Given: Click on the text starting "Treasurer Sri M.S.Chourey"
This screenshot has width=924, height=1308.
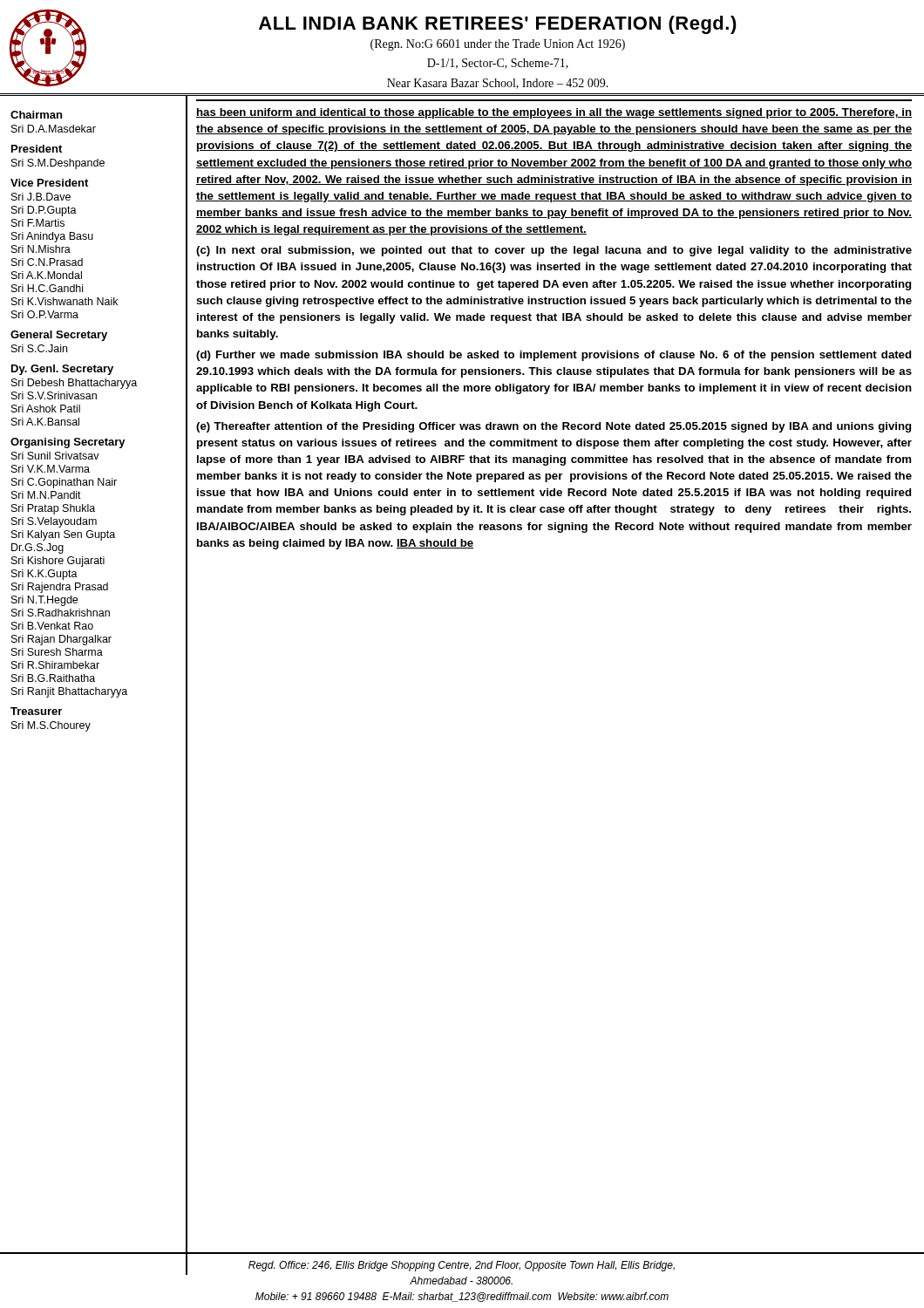Looking at the screenshot, I should tap(95, 718).
